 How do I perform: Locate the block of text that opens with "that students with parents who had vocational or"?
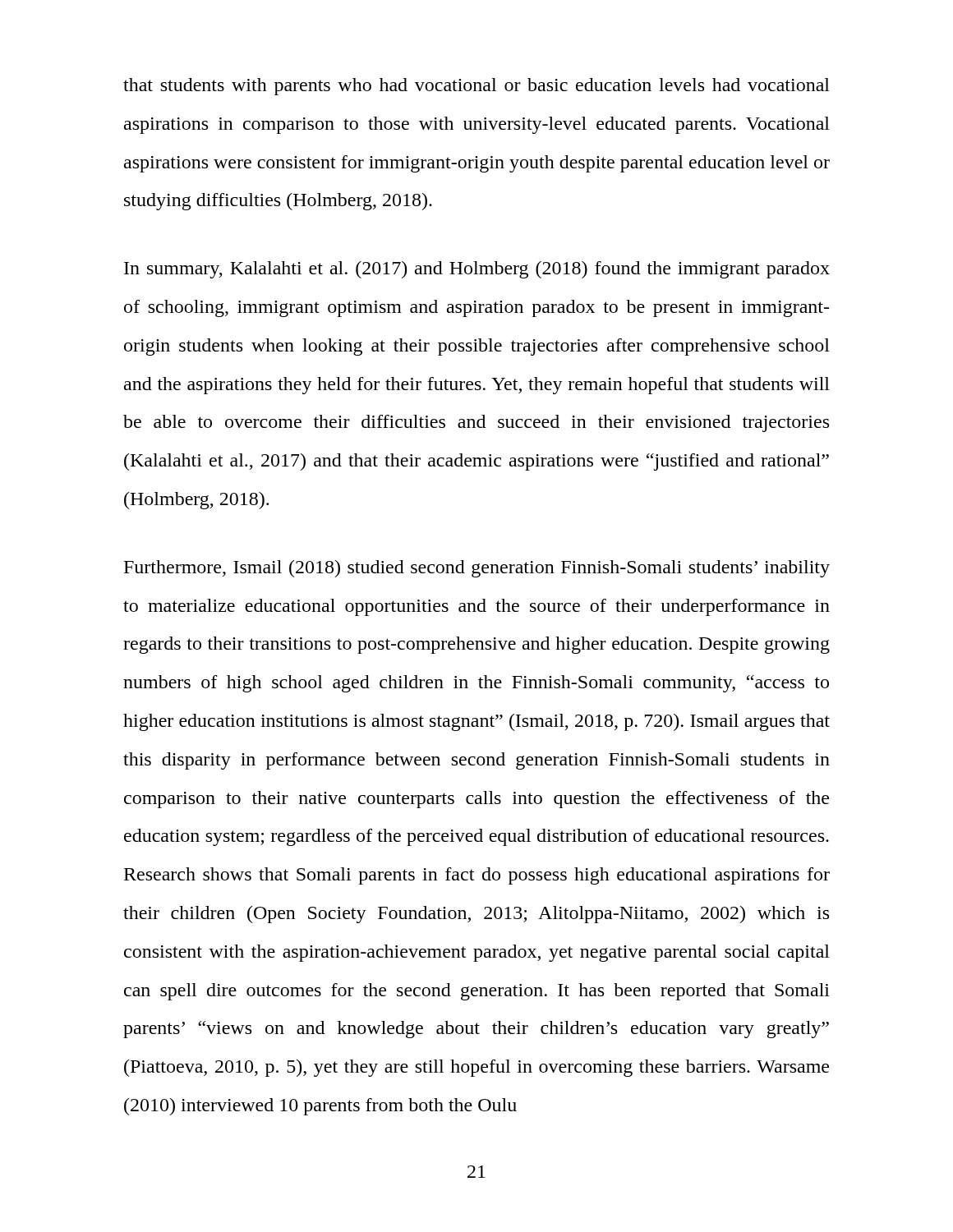(x=476, y=87)
